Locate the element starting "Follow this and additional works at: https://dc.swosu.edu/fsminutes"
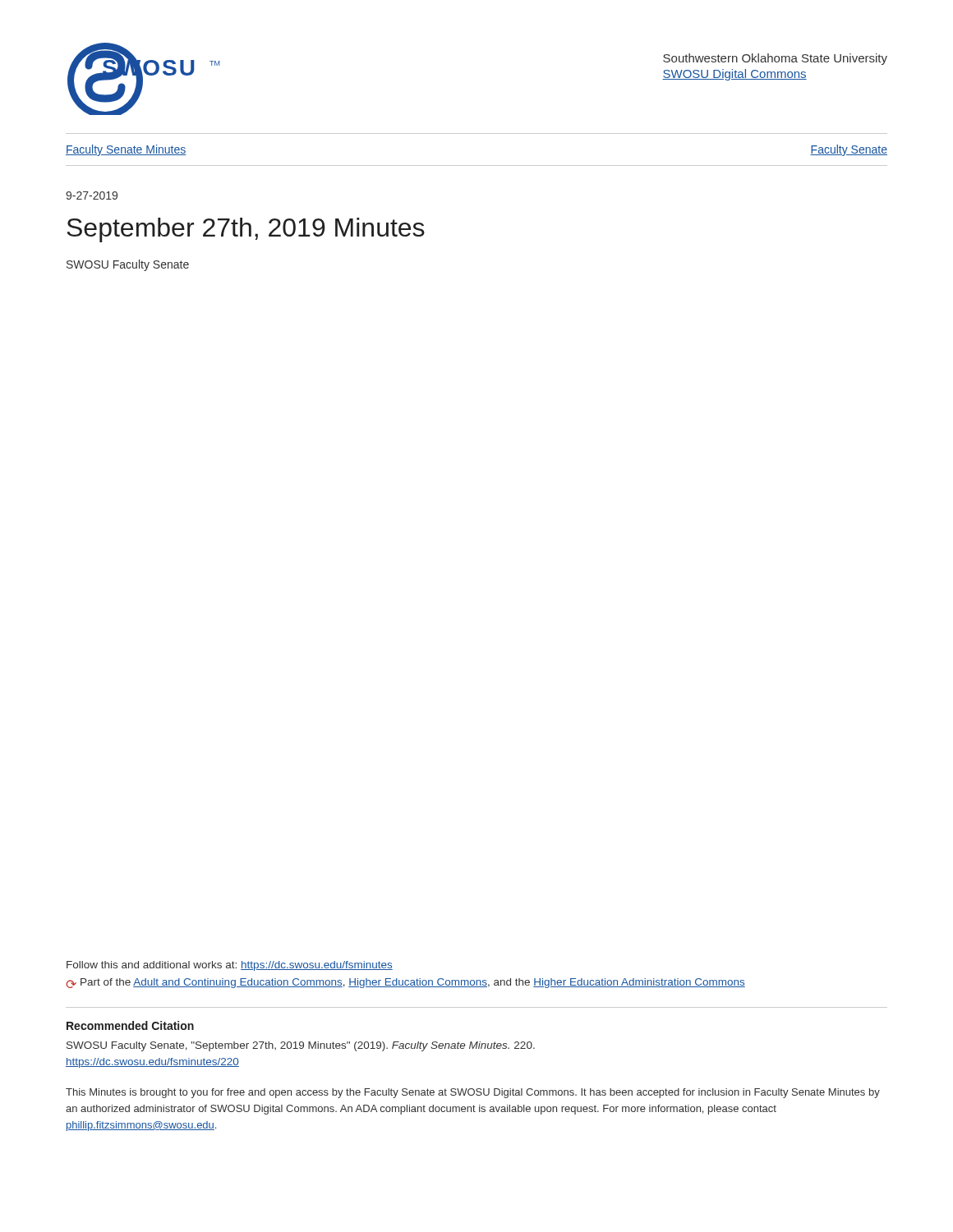The height and width of the screenshot is (1232, 953). coord(229,965)
